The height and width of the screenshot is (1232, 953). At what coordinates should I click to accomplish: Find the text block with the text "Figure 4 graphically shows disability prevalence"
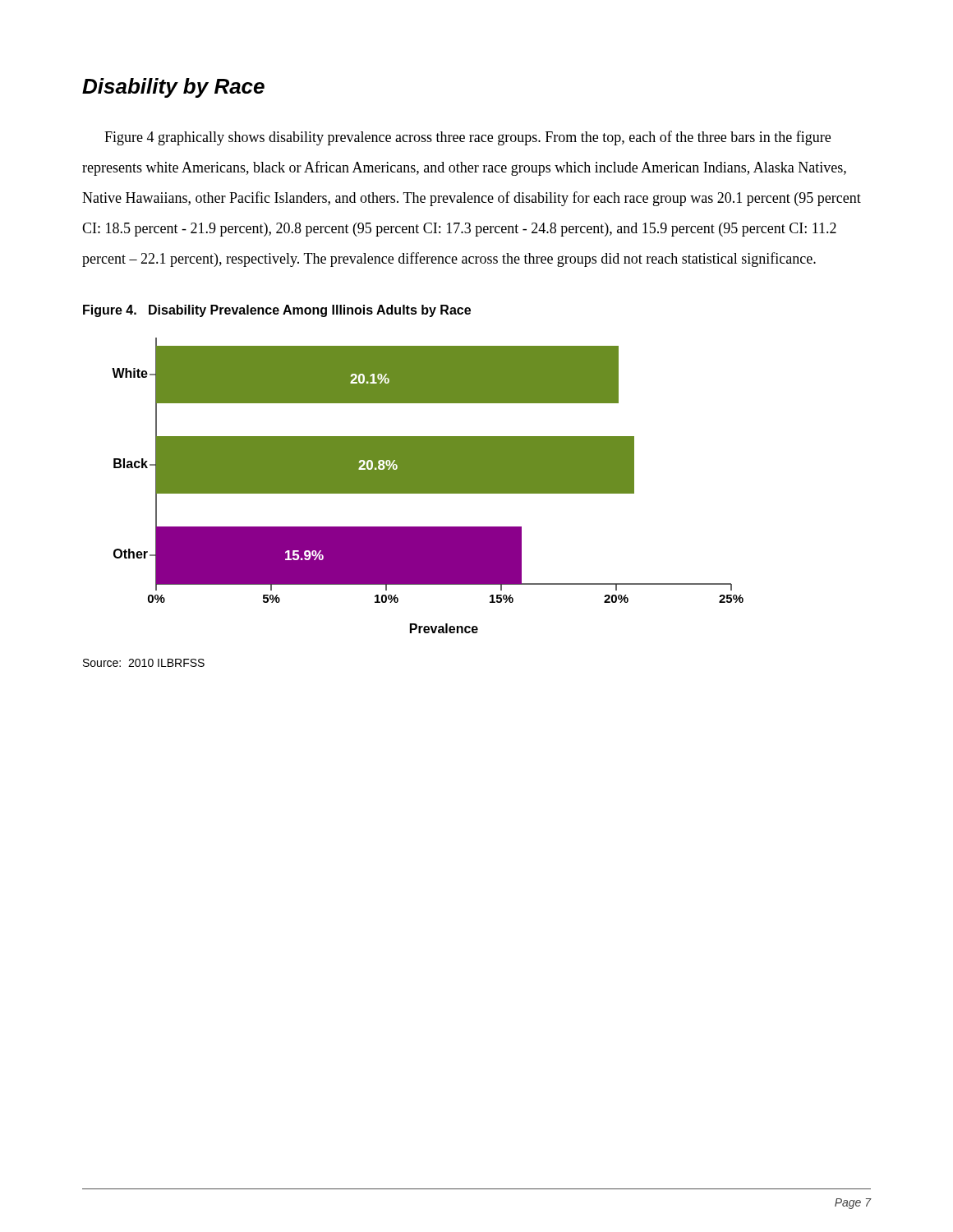point(471,198)
